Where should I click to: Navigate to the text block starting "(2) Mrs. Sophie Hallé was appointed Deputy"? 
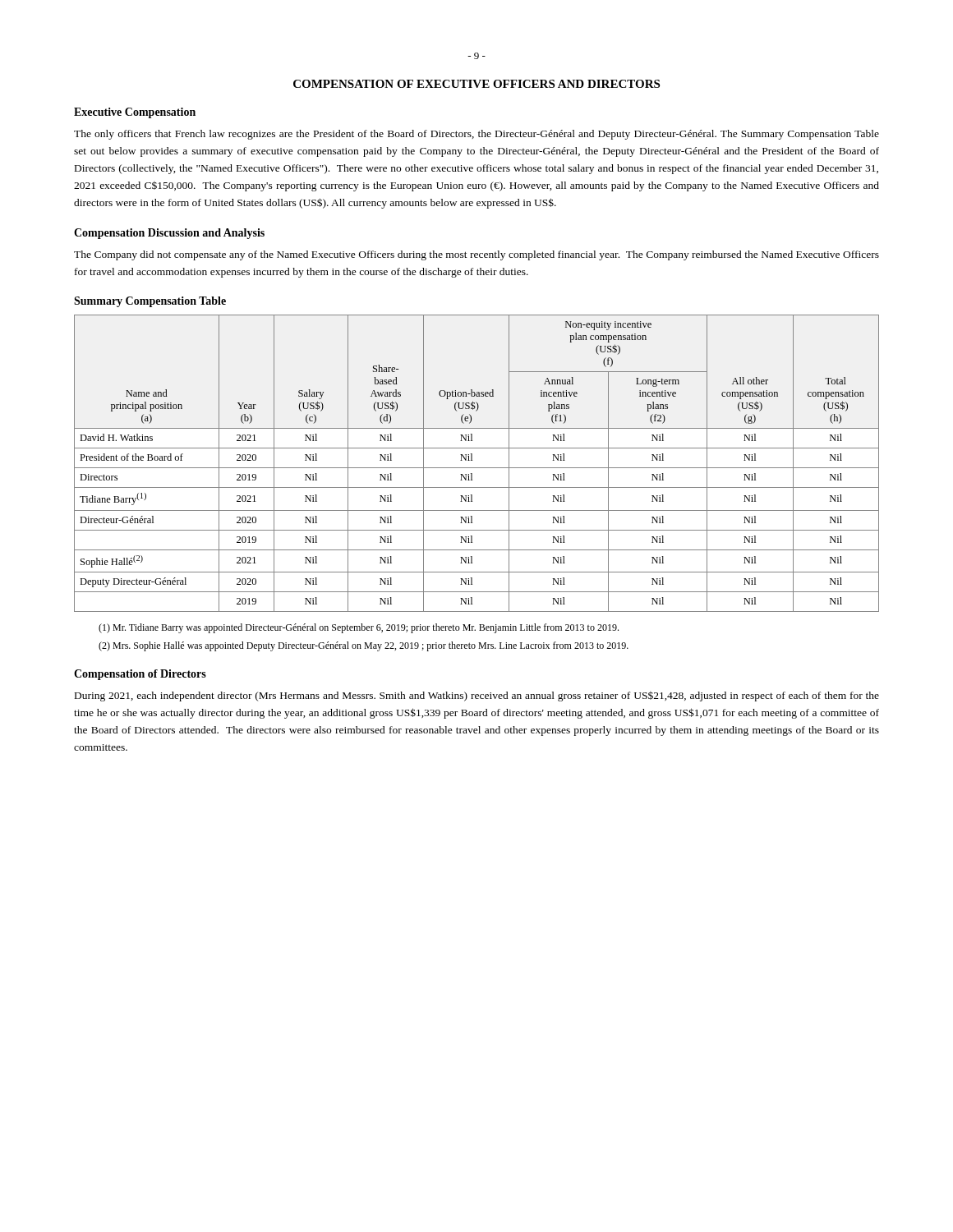[x=351, y=645]
